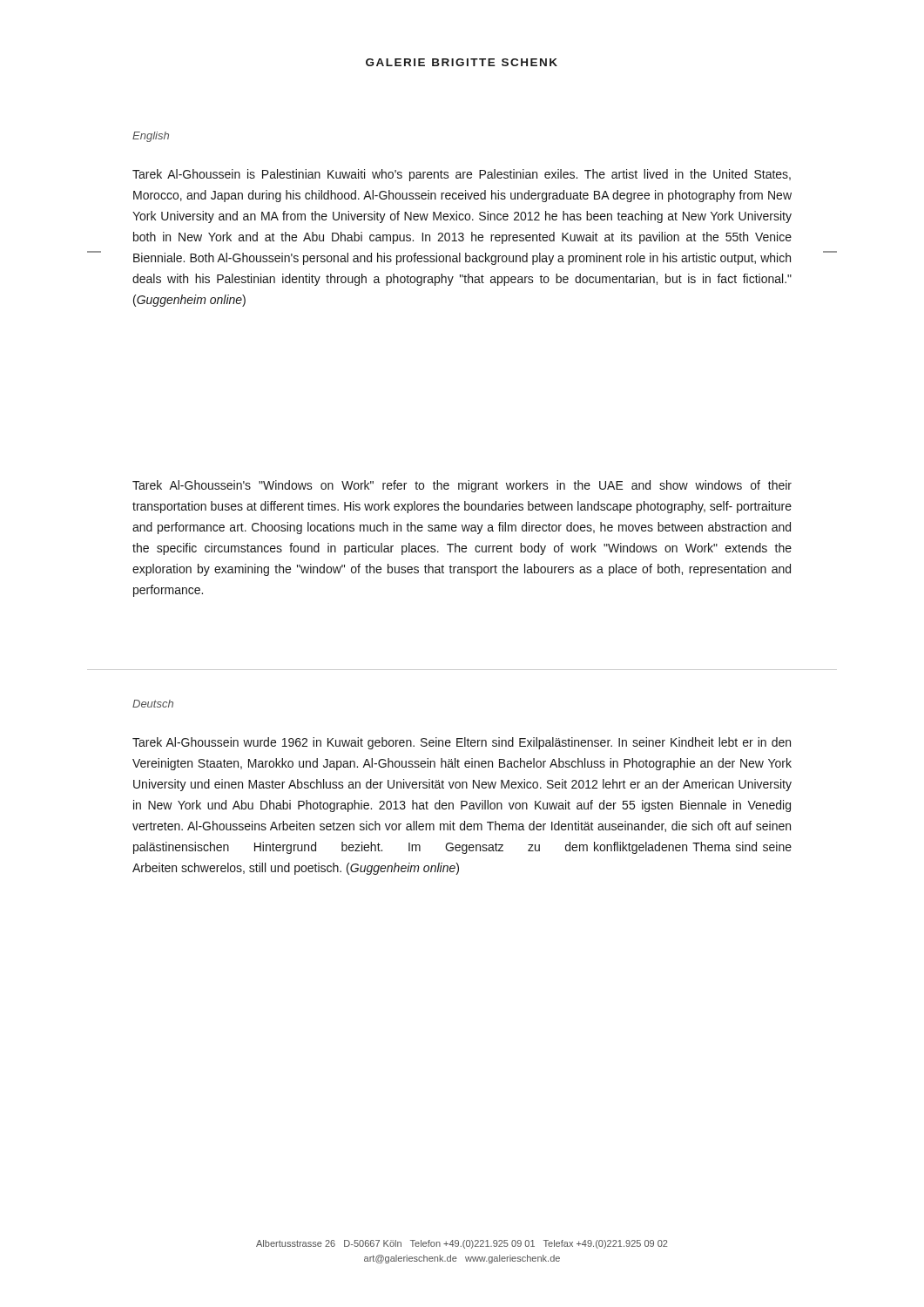Point to the element starting "Tarek Al-Ghoussein wurde 1962"
This screenshot has height=1307, width=924.
pyautogui.click(x=462, y=805)
